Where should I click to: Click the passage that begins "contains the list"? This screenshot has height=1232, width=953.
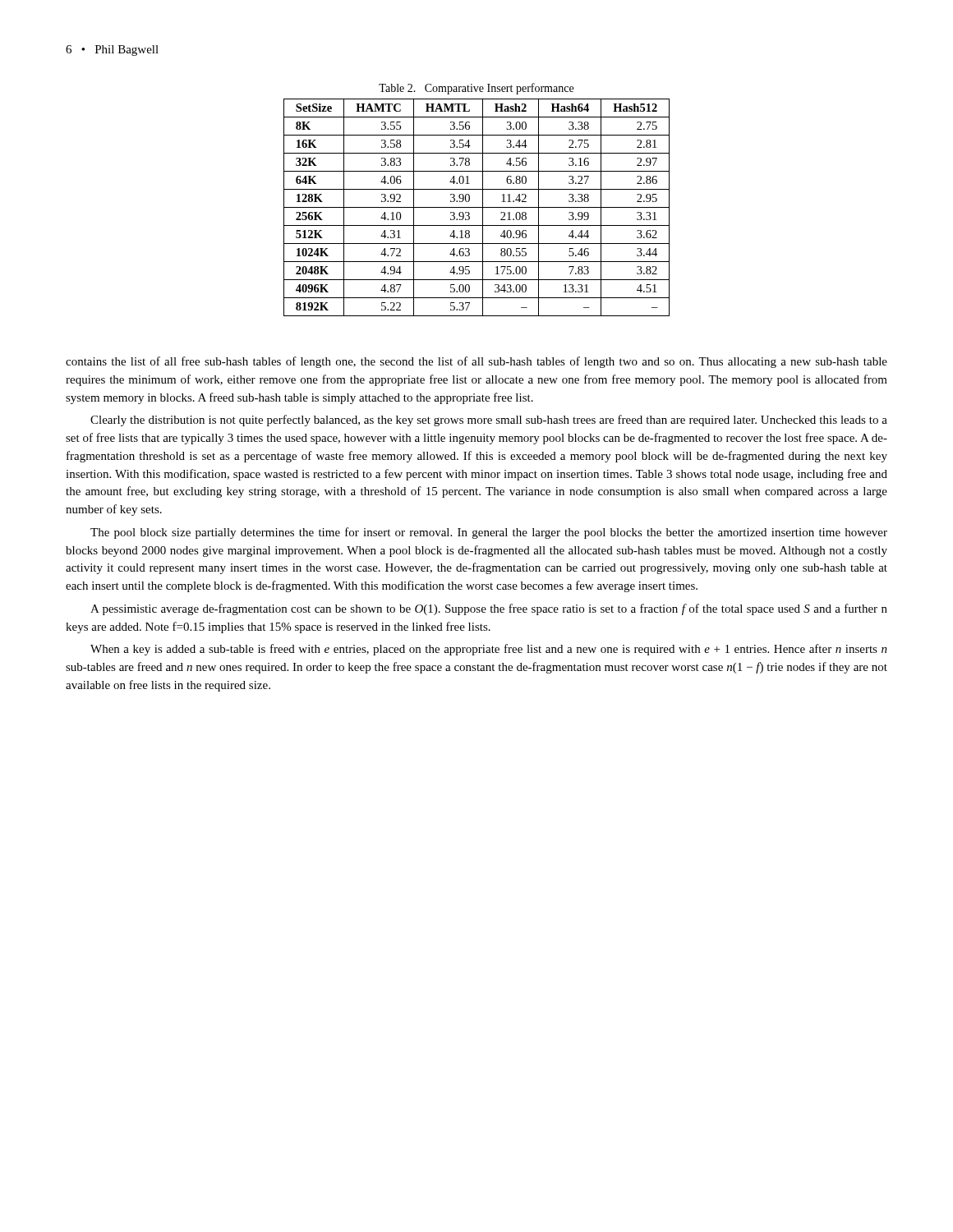(x=476, y=524)
